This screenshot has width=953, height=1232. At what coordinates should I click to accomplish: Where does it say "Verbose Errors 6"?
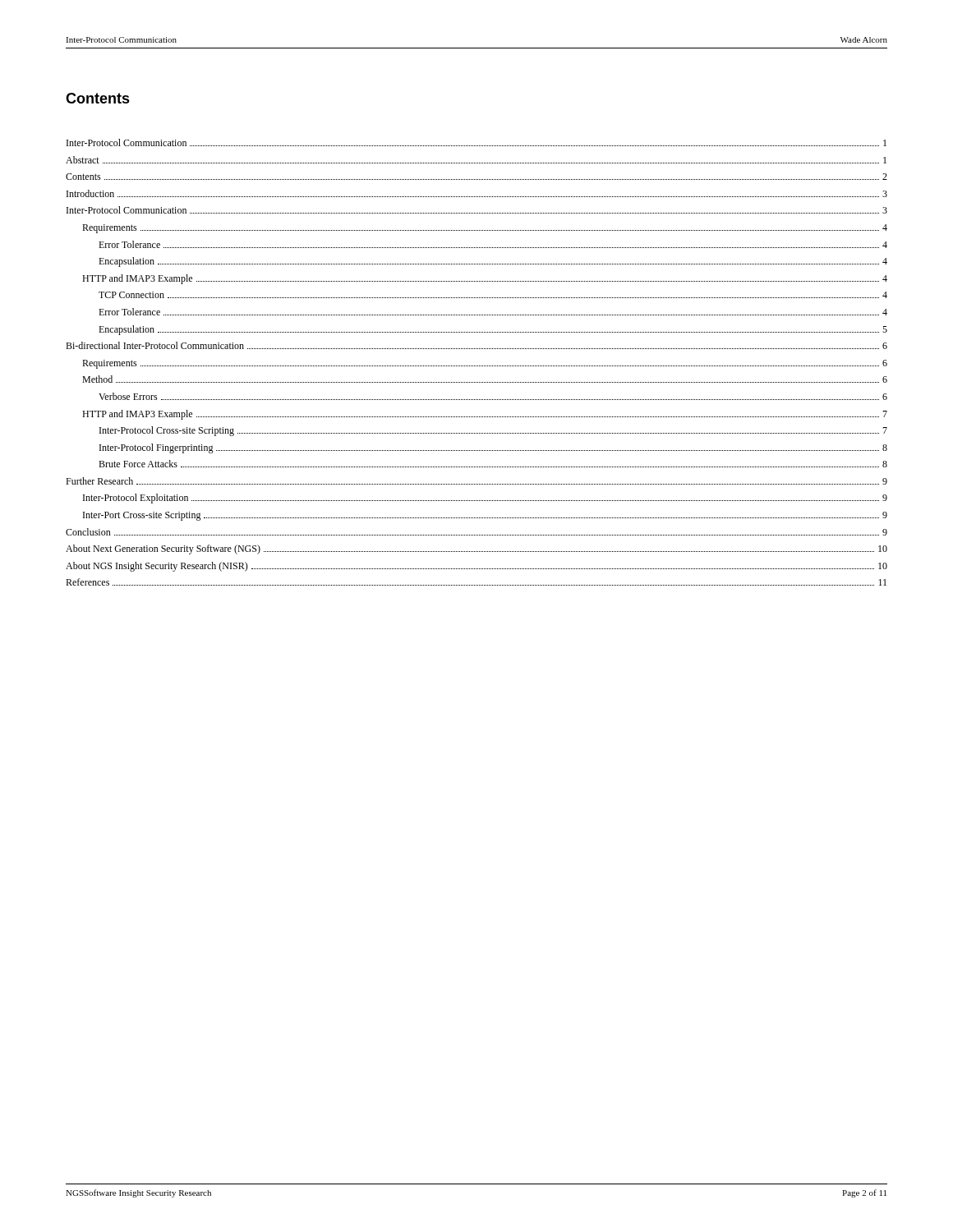tap(493, 397)
